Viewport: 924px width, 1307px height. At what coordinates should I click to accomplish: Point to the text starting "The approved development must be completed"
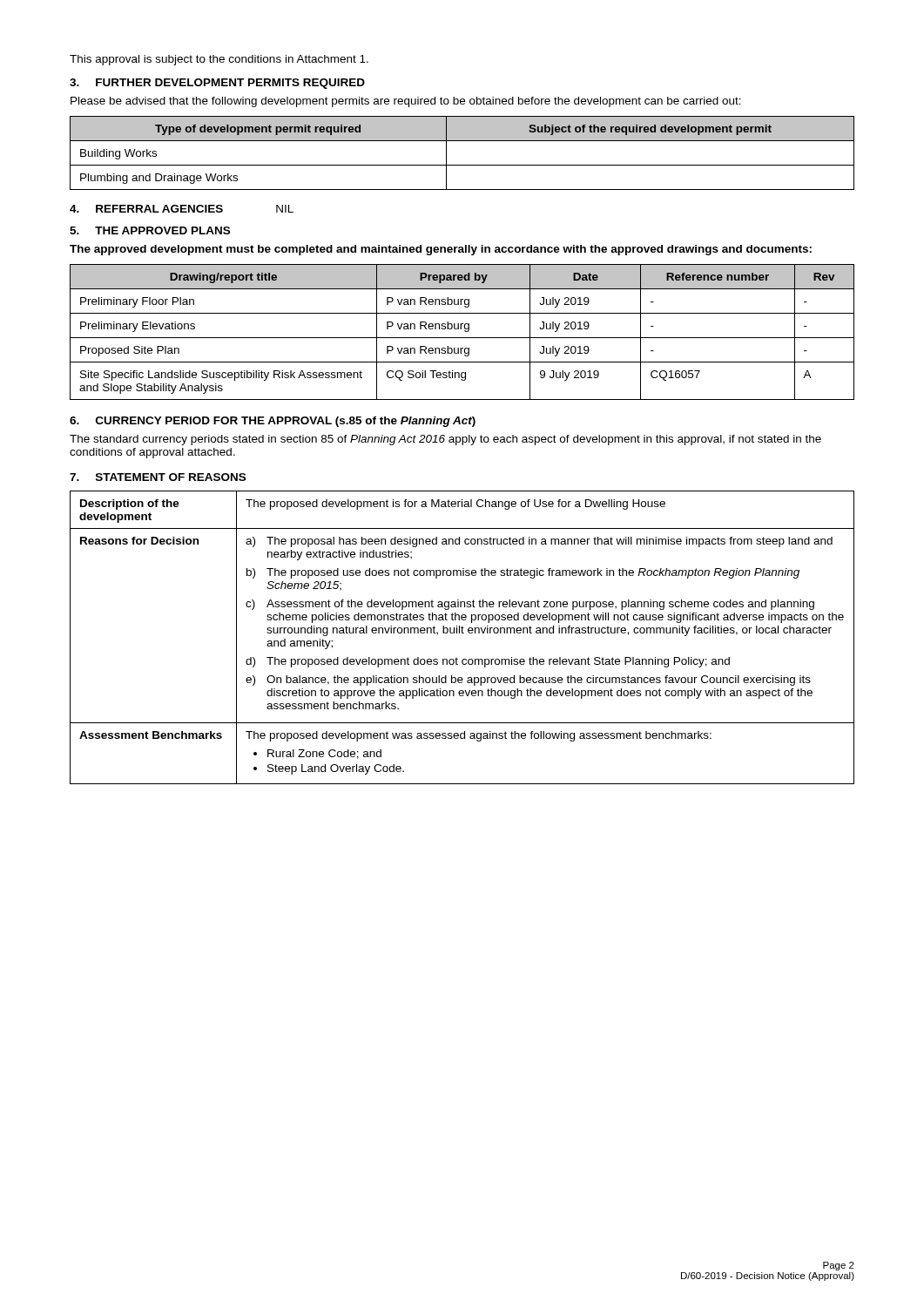coord(441,249)
